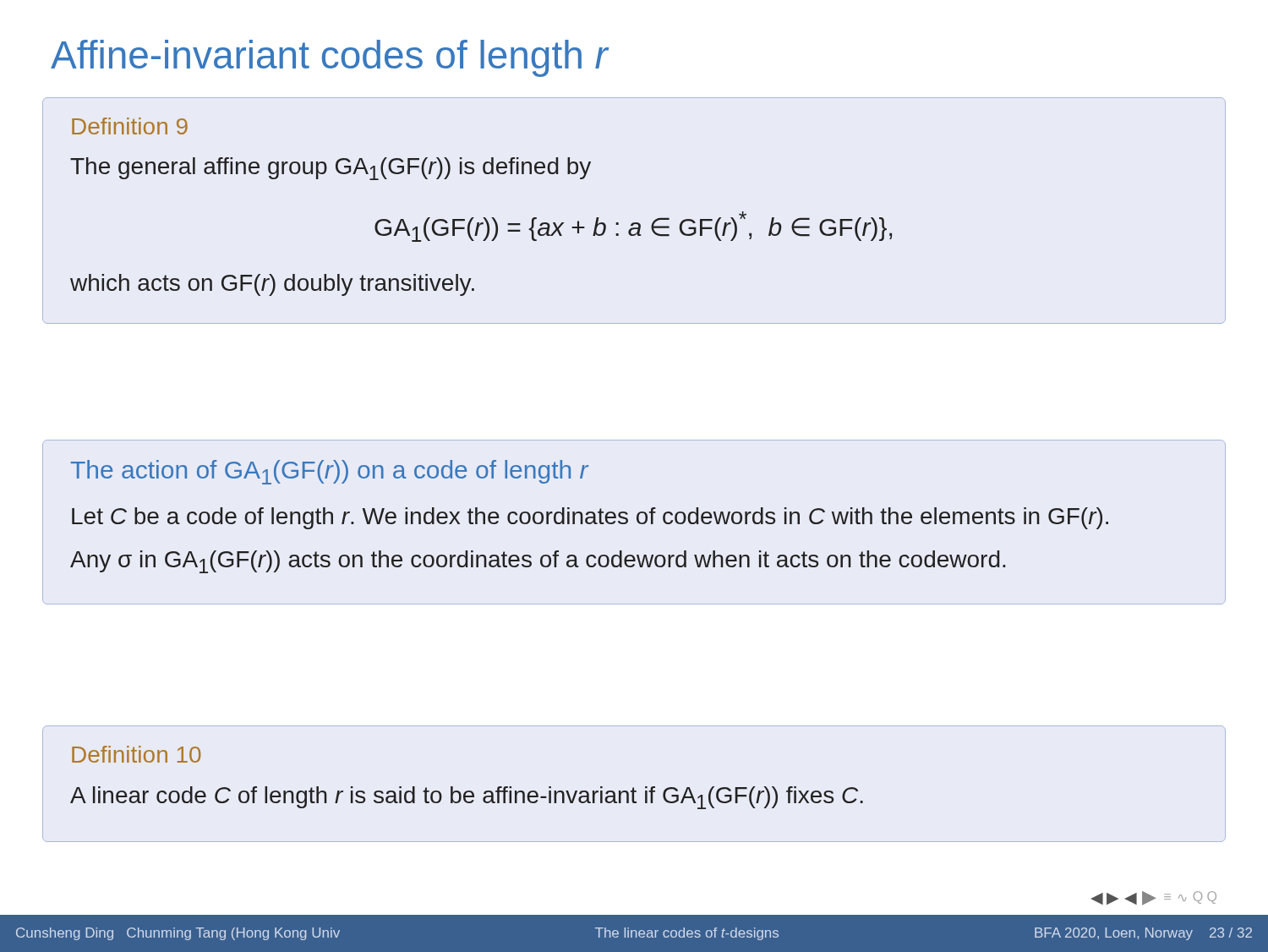
Task: Find the text starting "Any σ in GA1(GF(r)) acts on the"
Action: pos(539,562)
